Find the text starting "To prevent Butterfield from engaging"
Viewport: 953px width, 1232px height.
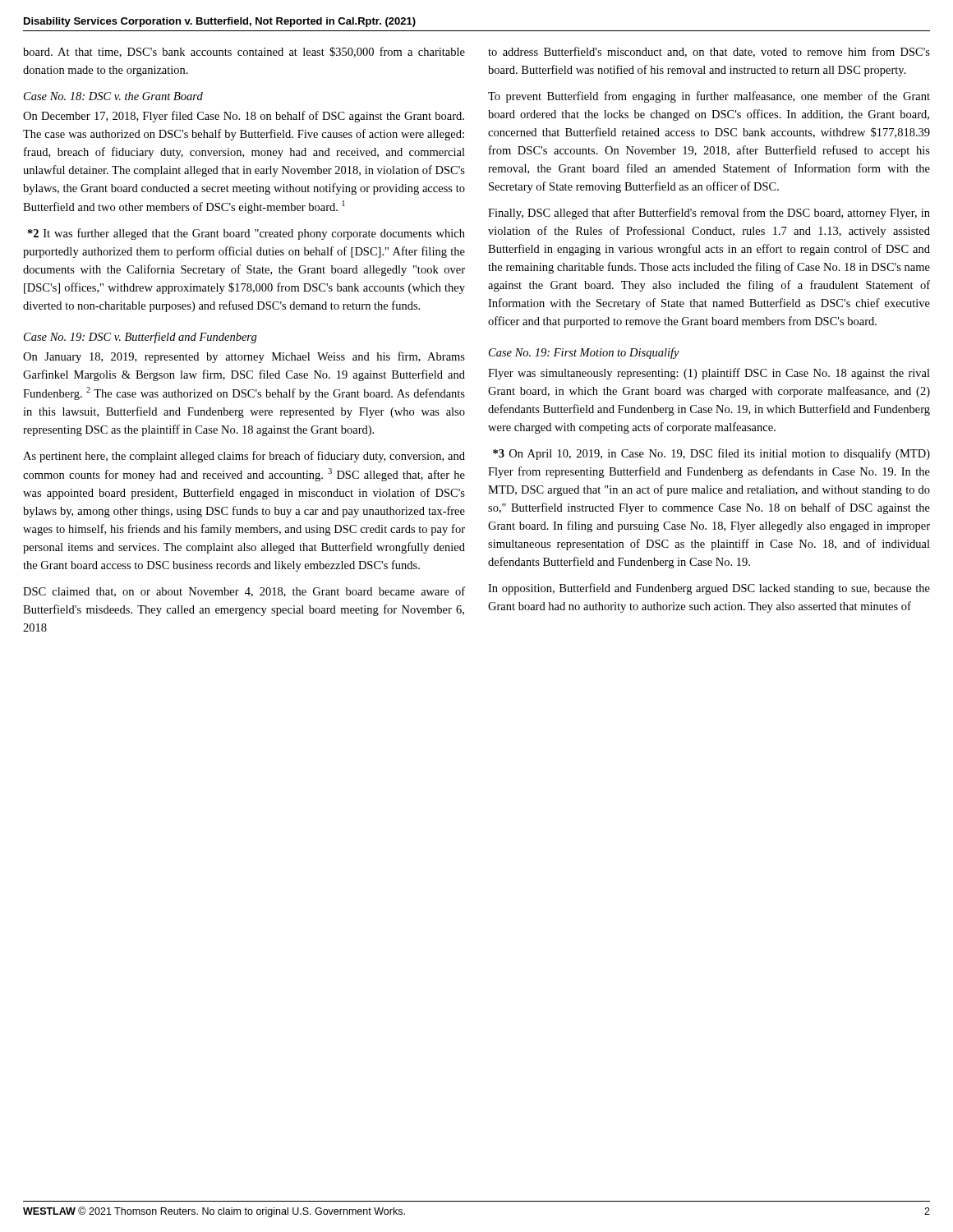pos(709,141)
